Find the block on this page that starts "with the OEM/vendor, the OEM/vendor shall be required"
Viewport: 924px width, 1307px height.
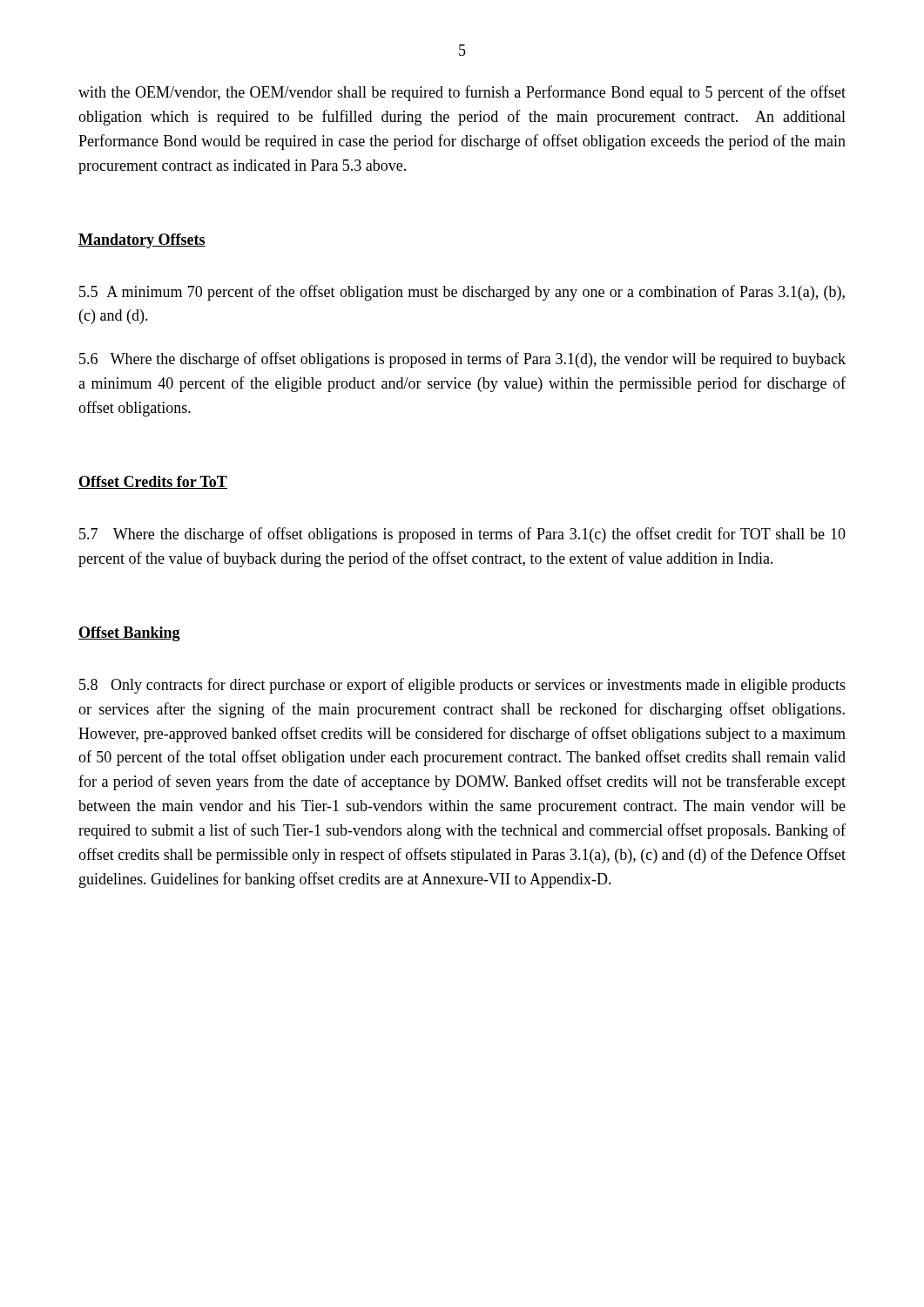pyautogui.click(x=462, y=129)
